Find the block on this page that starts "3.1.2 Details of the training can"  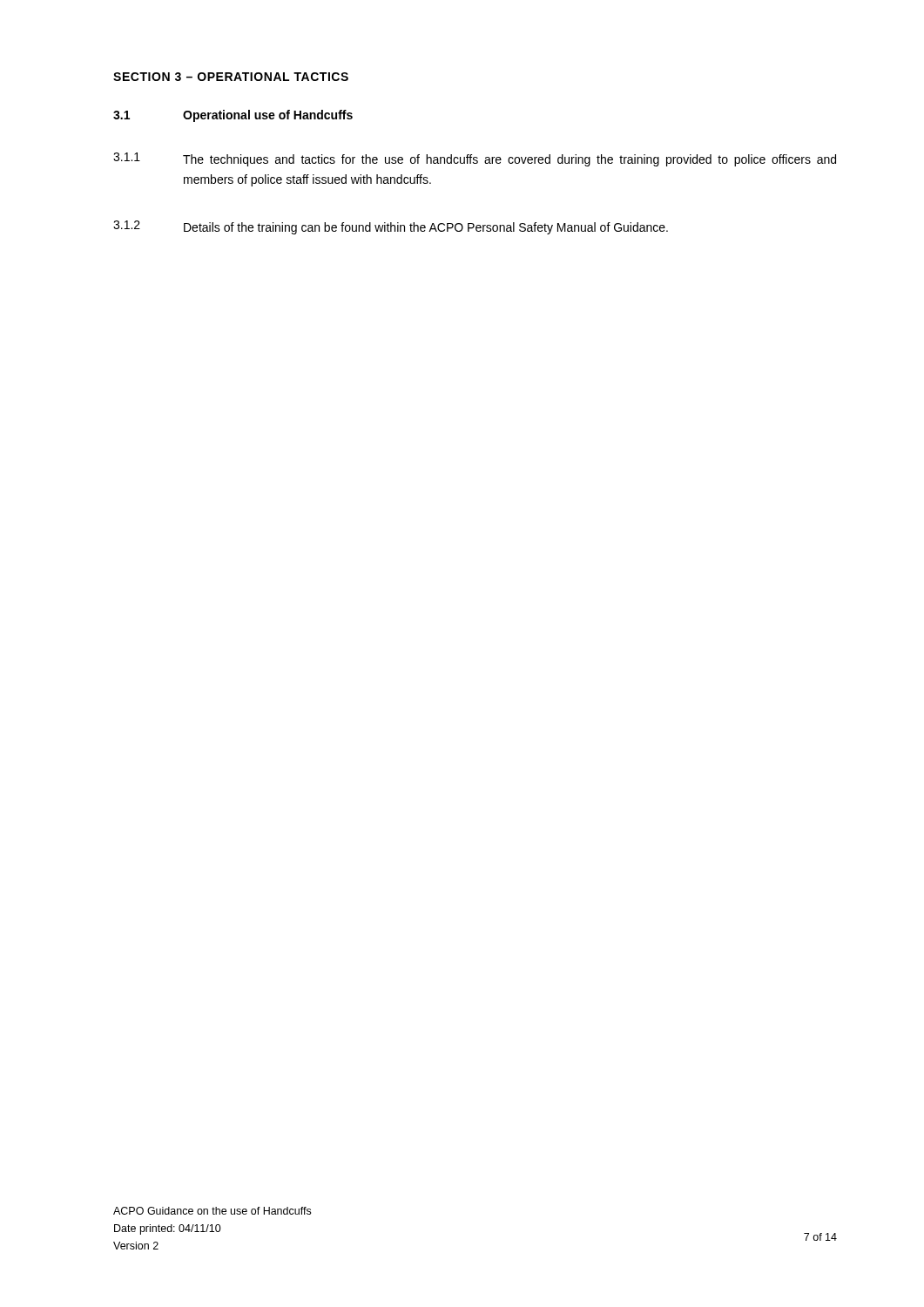(391, 228)
